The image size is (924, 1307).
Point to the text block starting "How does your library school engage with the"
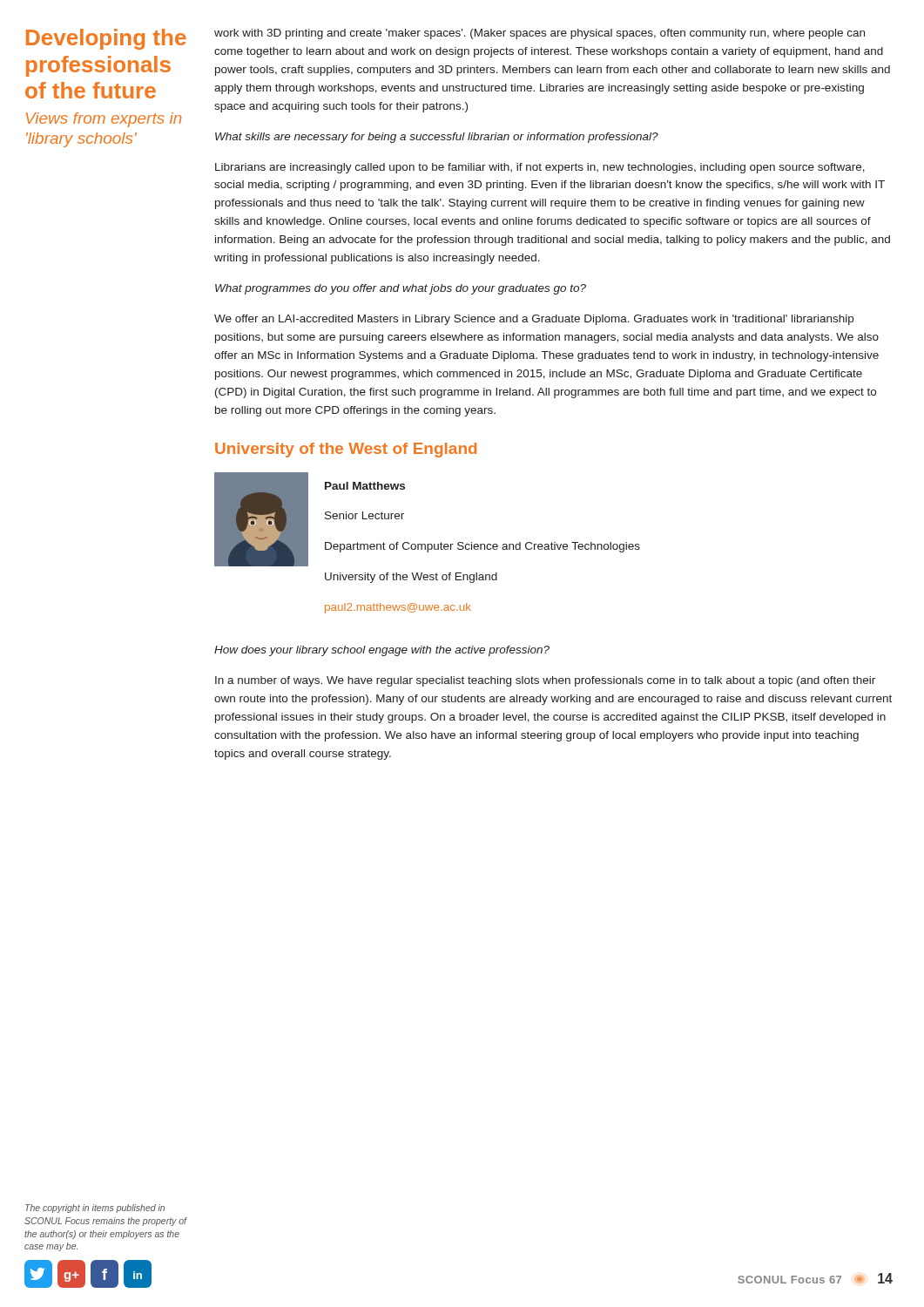[553, 651]
